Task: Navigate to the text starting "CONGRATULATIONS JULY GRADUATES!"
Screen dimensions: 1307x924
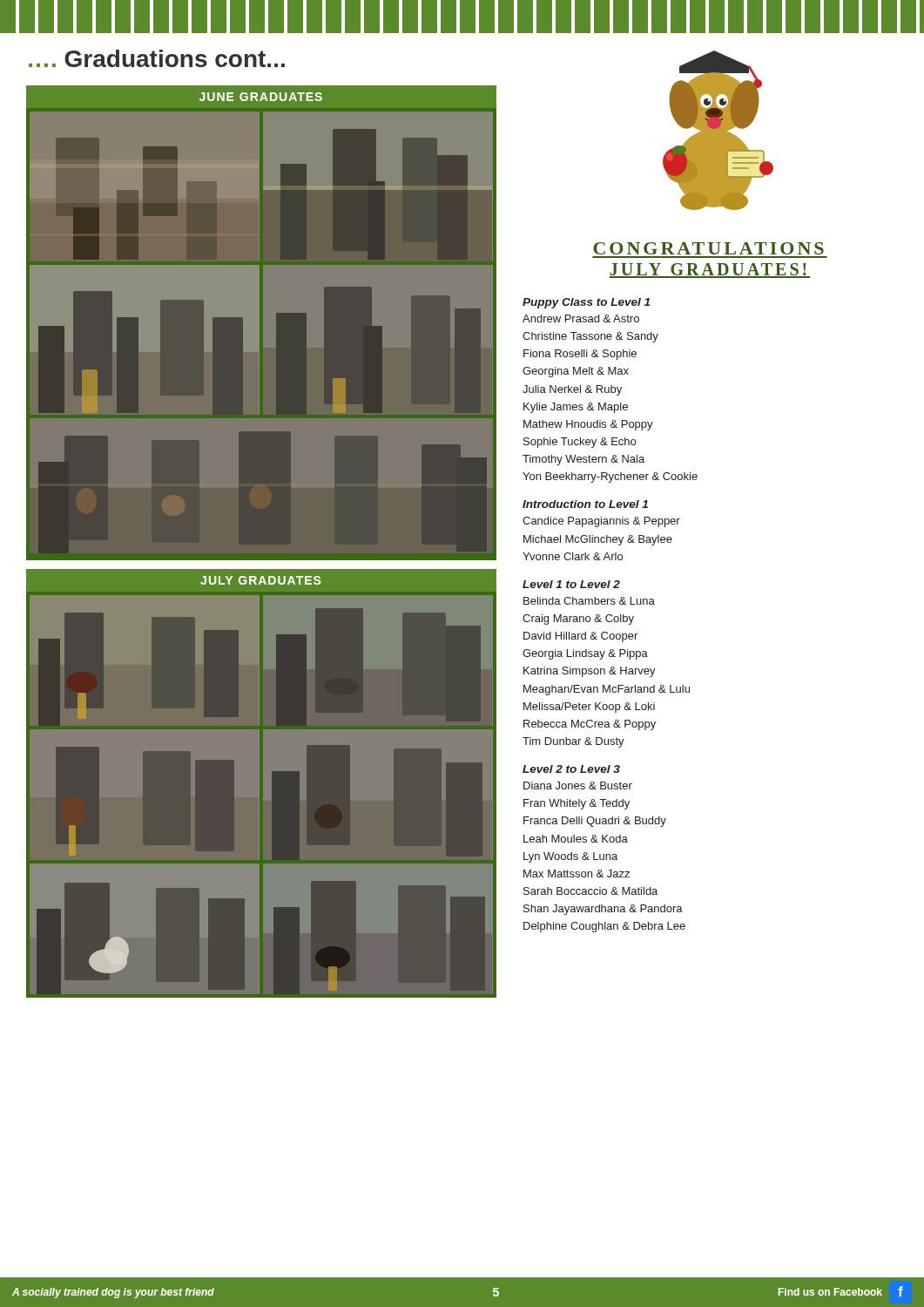Action: 710,258
